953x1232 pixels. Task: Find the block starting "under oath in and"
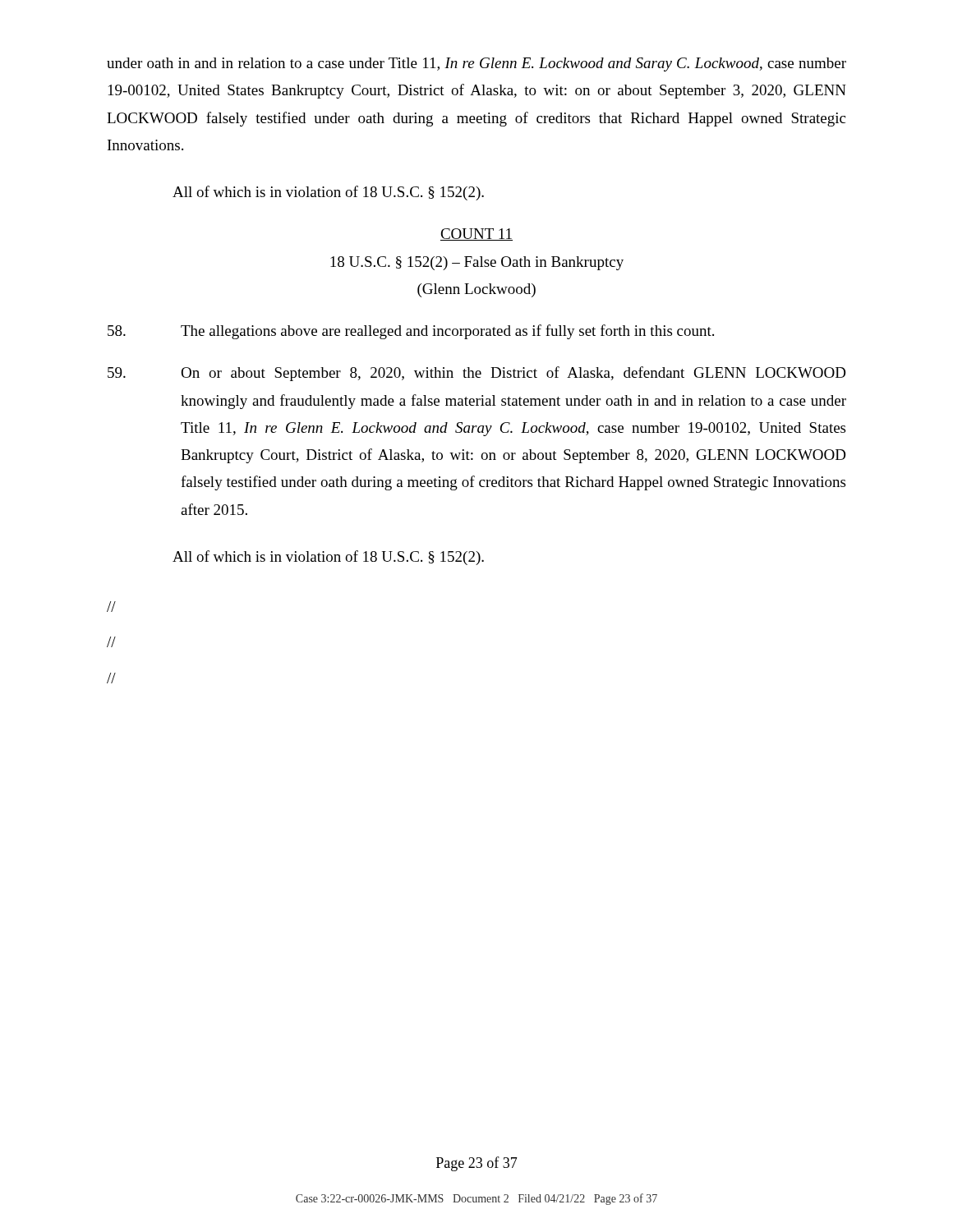tap(476, 104)
